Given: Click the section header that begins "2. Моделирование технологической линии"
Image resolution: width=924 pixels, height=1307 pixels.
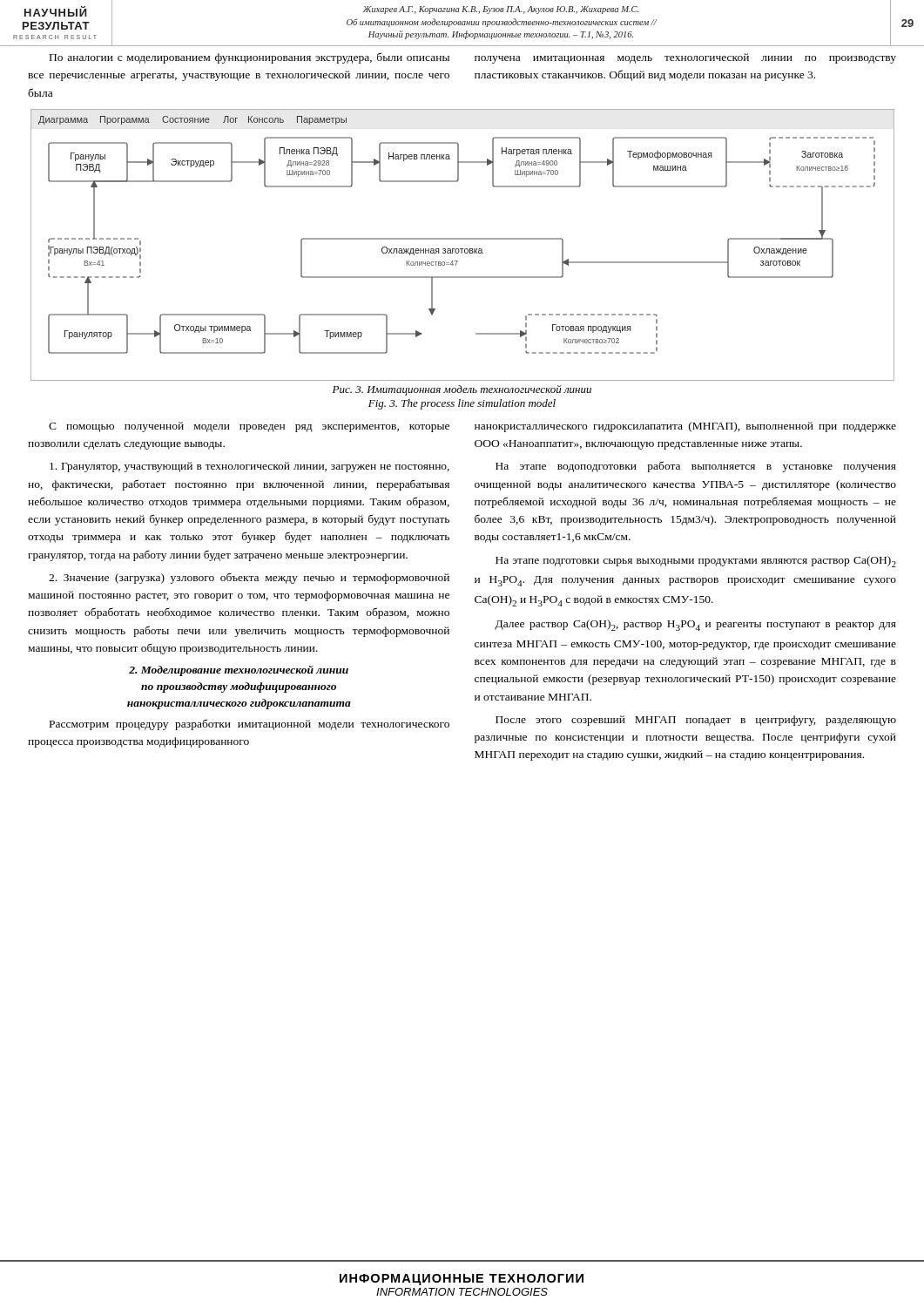Looking at the screenshot, I should pyautogui.click(x=239, y=686).
